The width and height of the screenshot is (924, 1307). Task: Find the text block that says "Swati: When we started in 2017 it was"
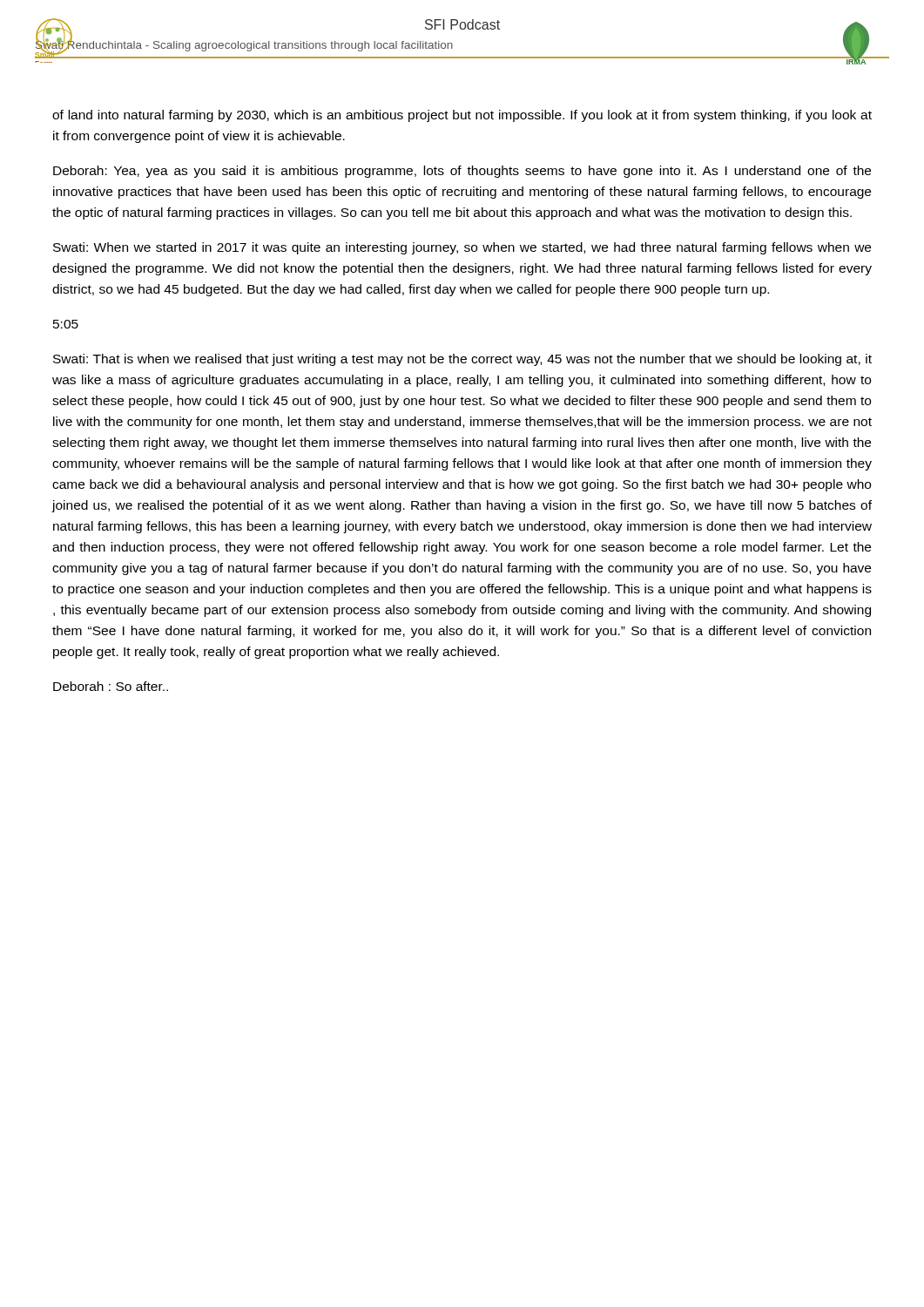click(x=462, y=268)
